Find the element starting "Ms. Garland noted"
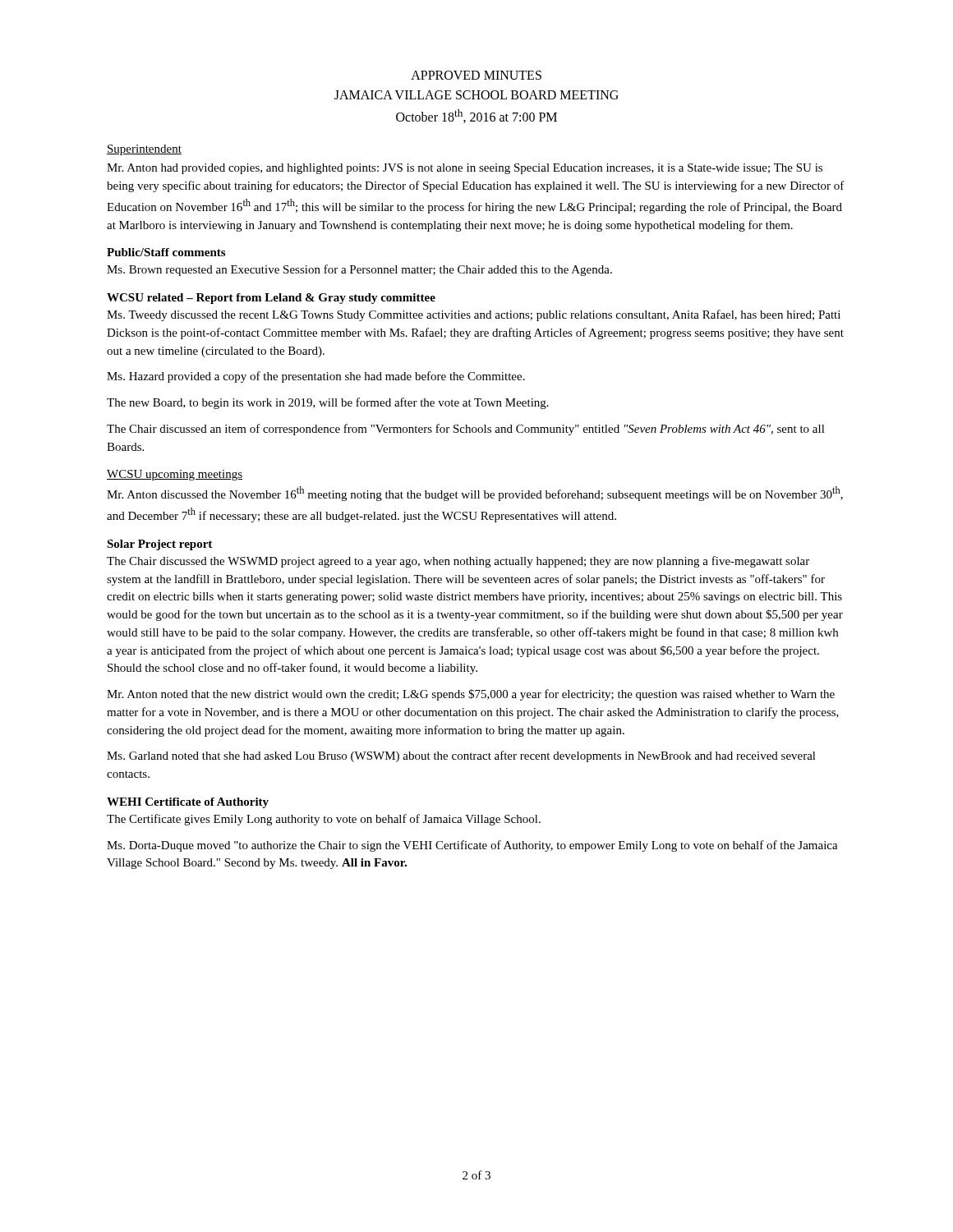This screenshot has height=1232, width=953. (476, 766)
